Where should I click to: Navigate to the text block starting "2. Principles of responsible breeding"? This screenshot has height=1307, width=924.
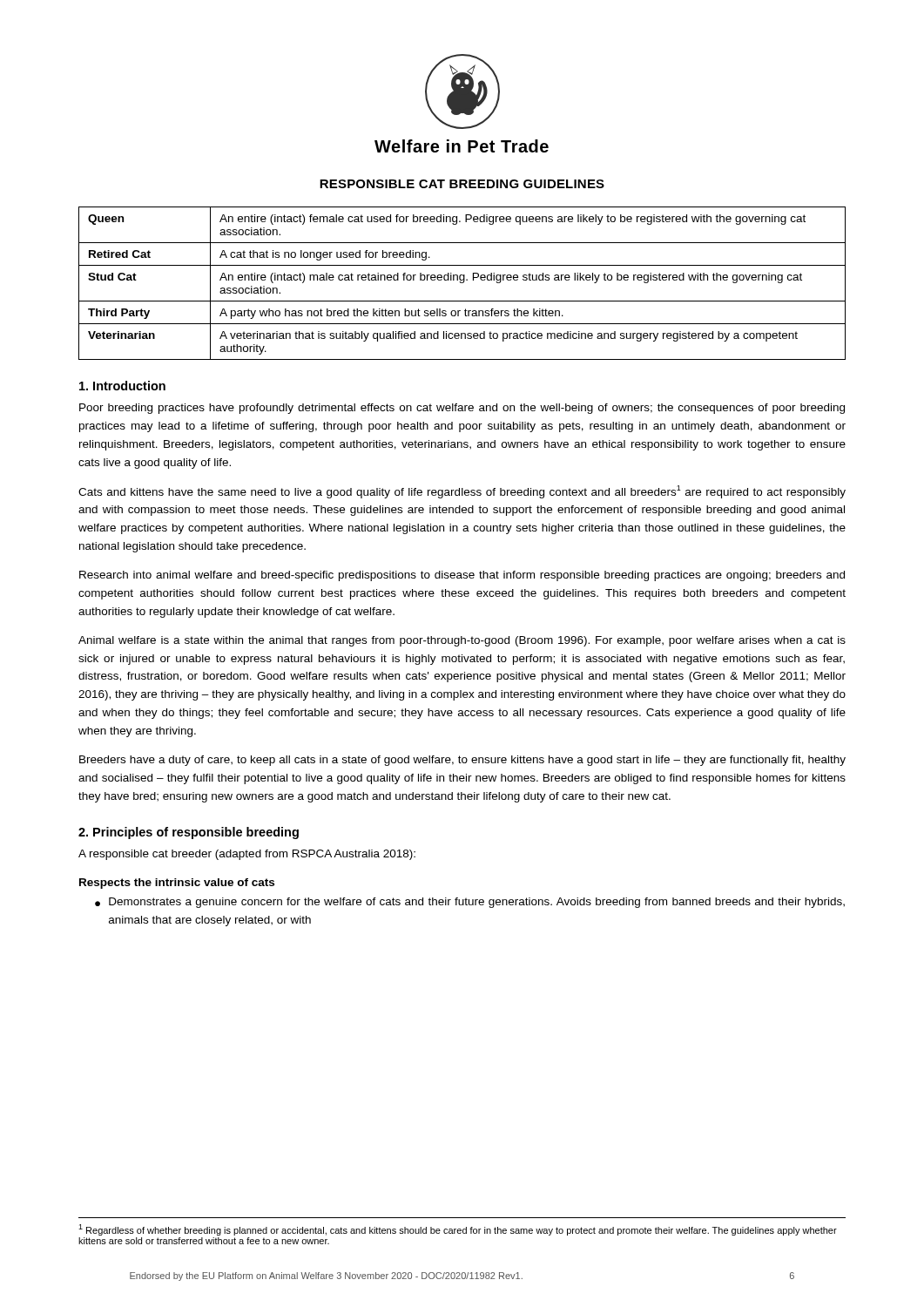pos(189,832)
